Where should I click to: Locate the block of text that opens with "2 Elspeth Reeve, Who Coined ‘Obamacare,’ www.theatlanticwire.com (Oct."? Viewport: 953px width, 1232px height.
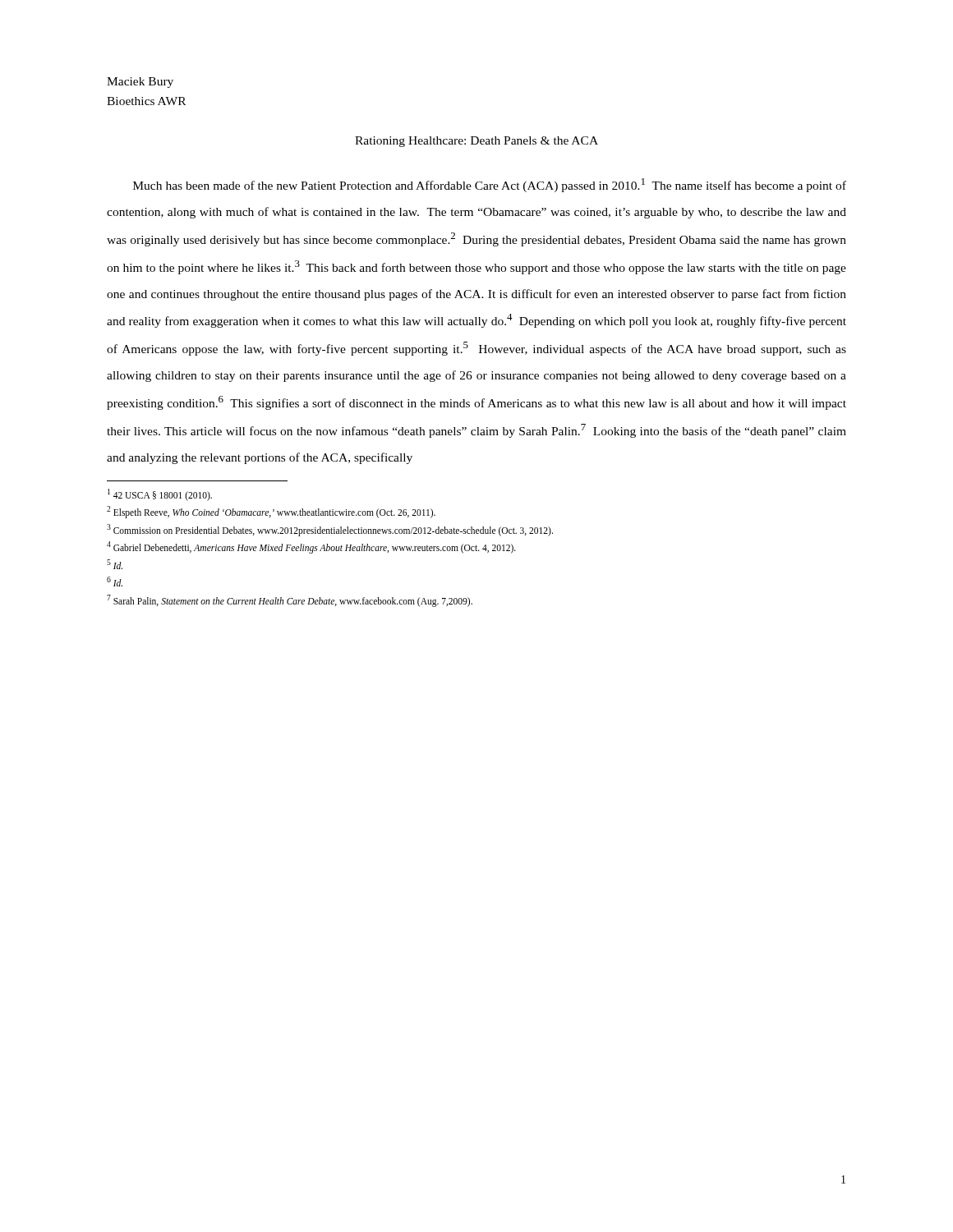pyautogui.click(x=271, y=511)
